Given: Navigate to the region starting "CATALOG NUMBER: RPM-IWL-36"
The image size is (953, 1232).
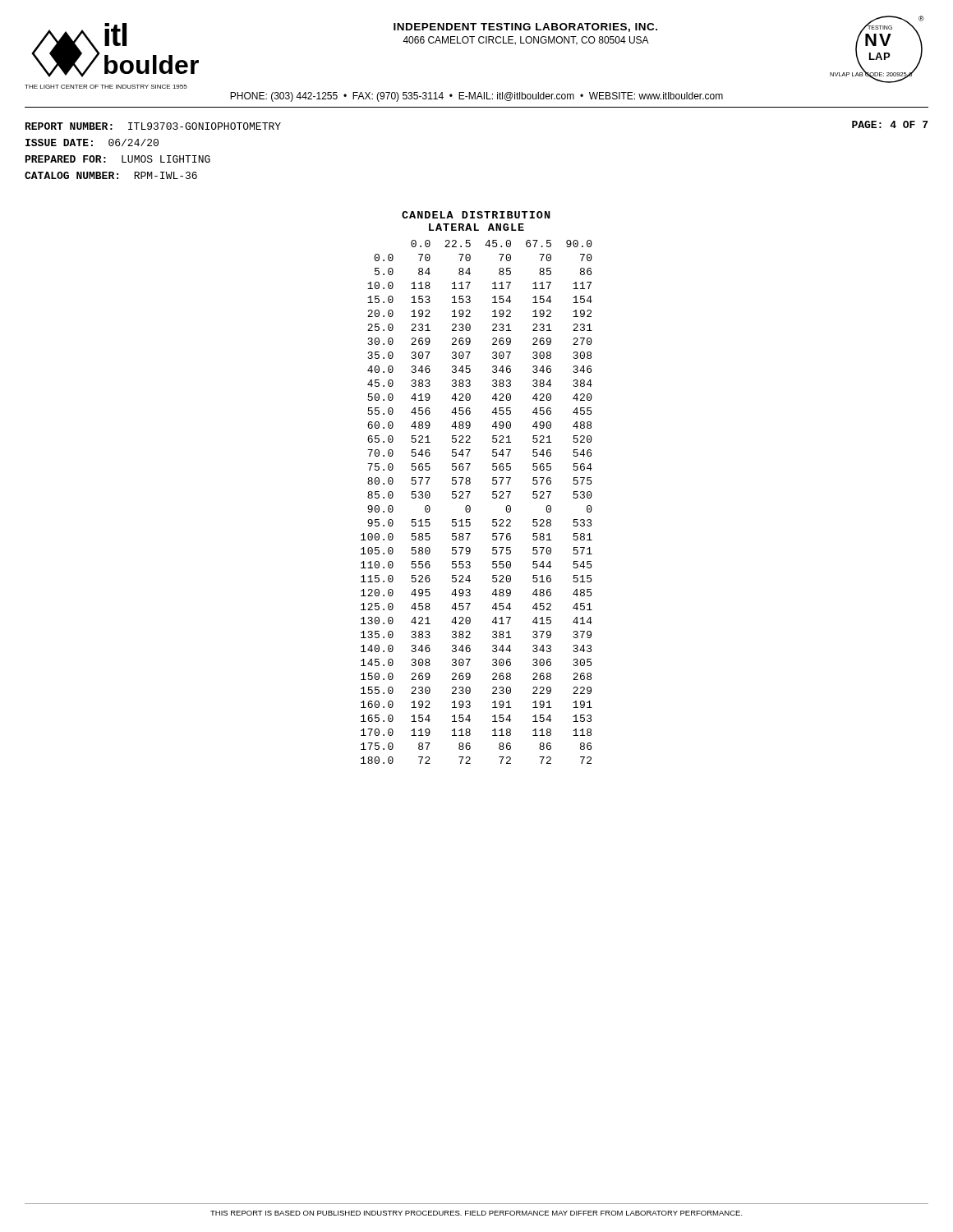Looking at the screenshot, I should (111, 177).
